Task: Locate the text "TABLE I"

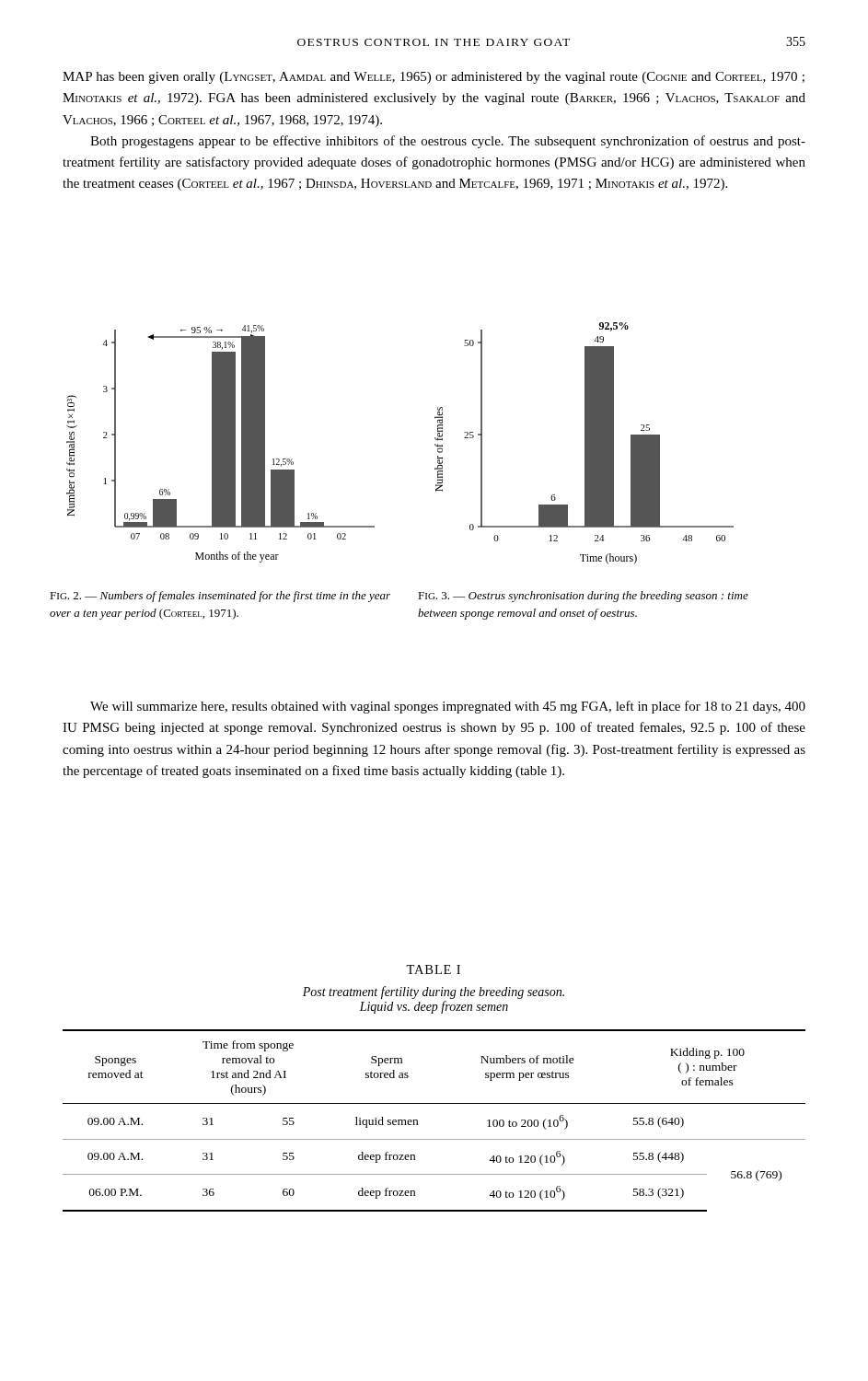Action: [x=434, y=969]
